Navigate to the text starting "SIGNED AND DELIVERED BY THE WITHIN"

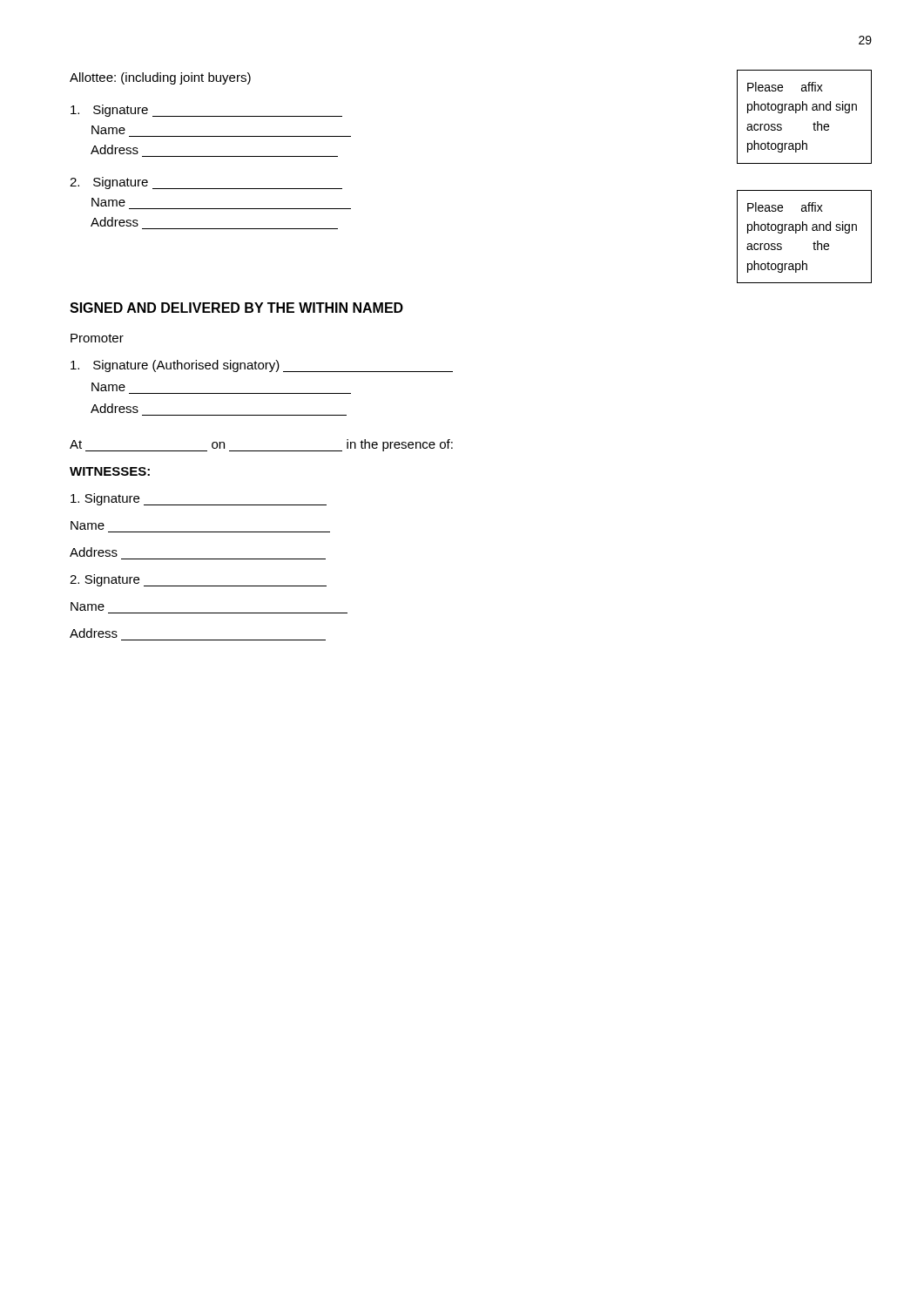(236, 308)
